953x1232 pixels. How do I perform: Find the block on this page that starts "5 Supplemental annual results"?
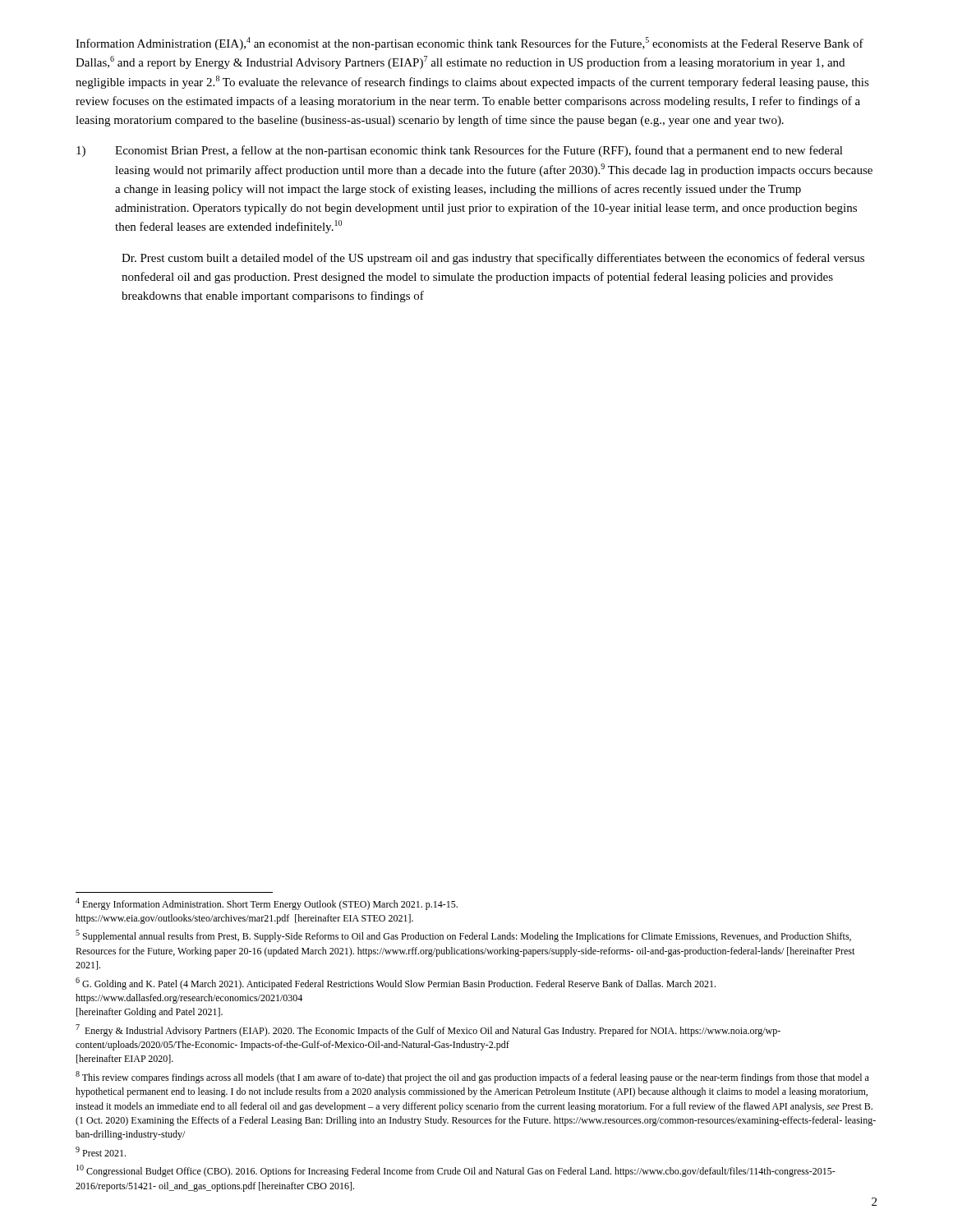click(465, 950)
